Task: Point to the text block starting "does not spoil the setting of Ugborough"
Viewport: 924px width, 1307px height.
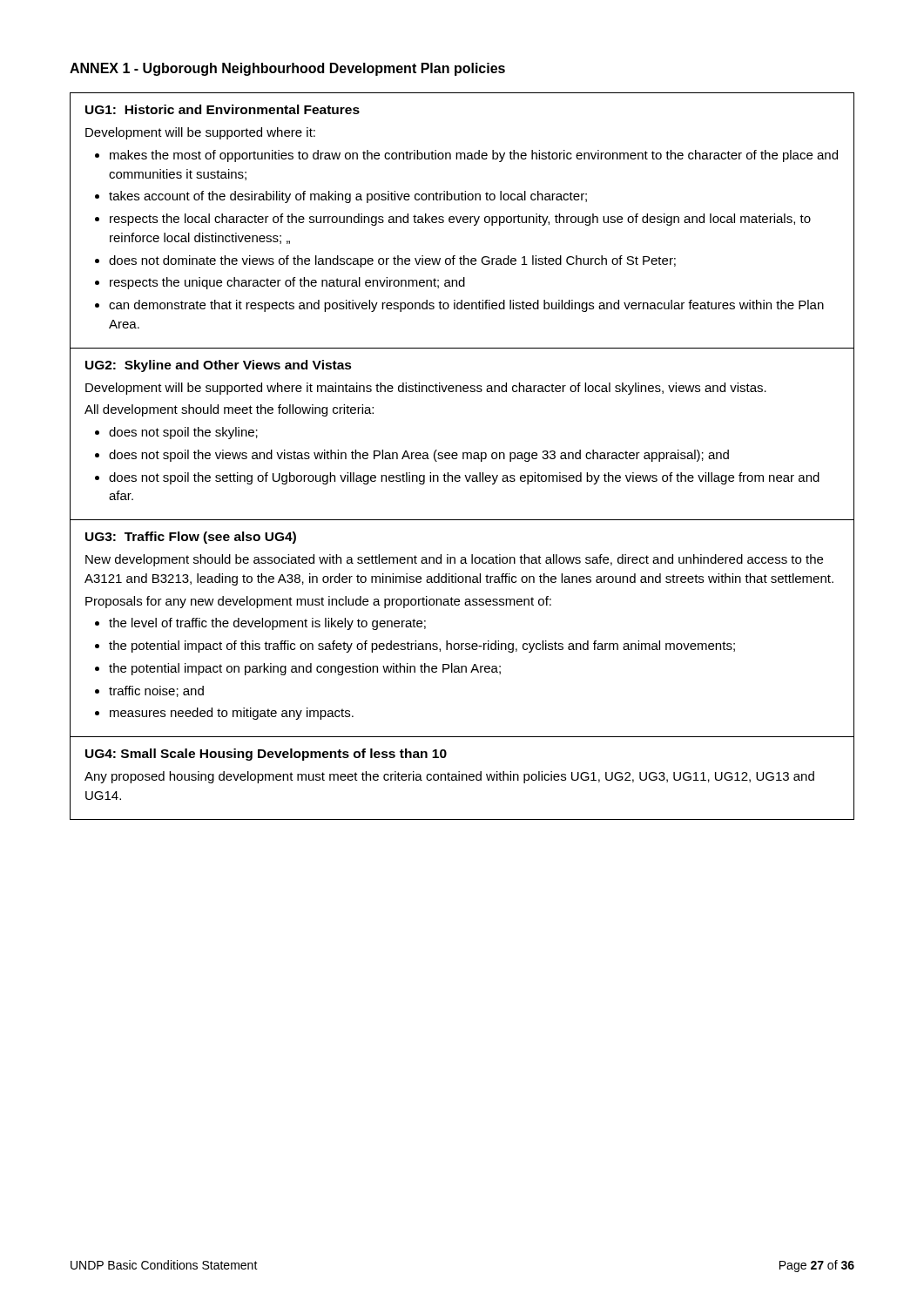Action: [464, 486]
